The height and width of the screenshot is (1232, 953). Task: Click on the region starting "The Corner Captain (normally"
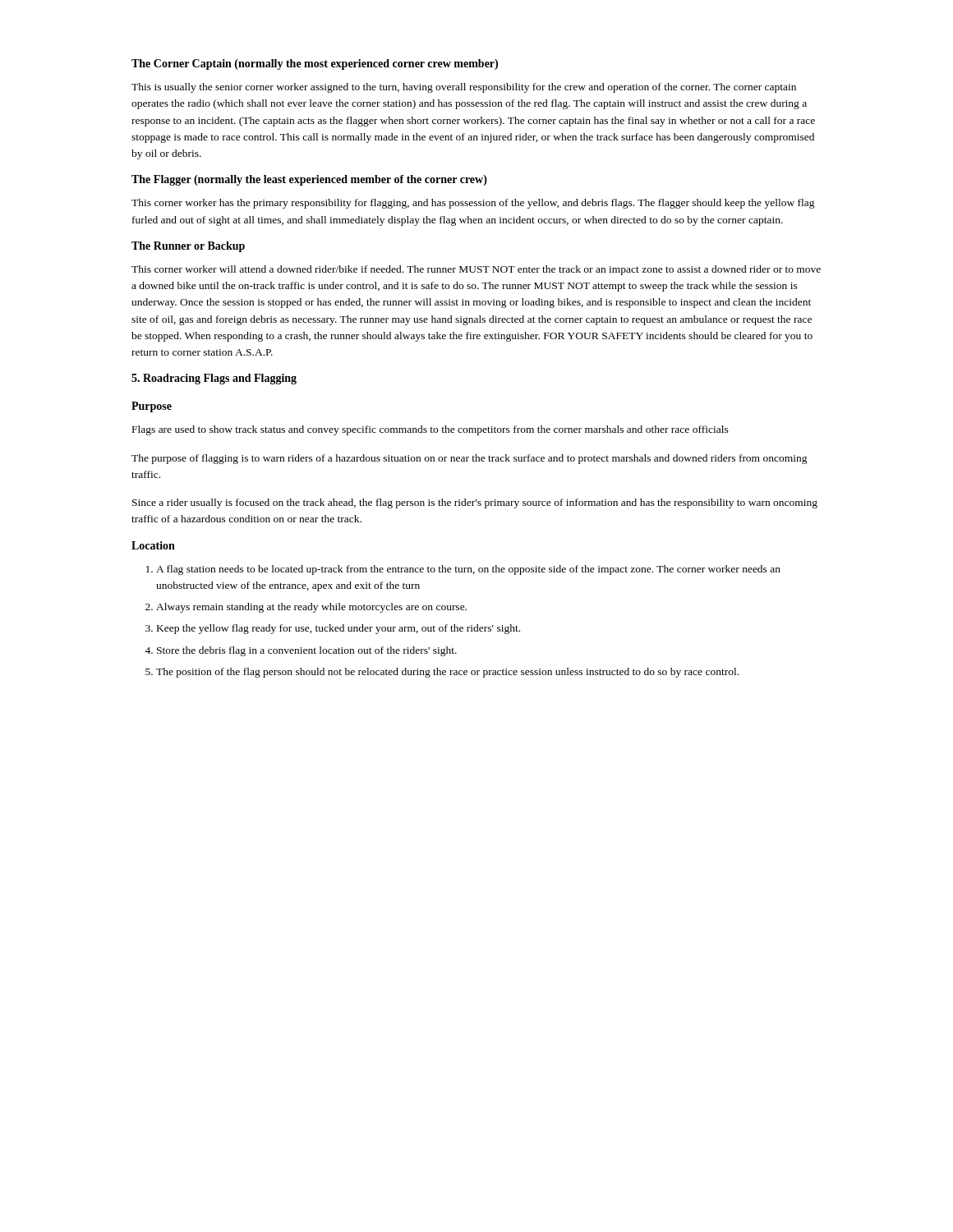coord(315,64)
